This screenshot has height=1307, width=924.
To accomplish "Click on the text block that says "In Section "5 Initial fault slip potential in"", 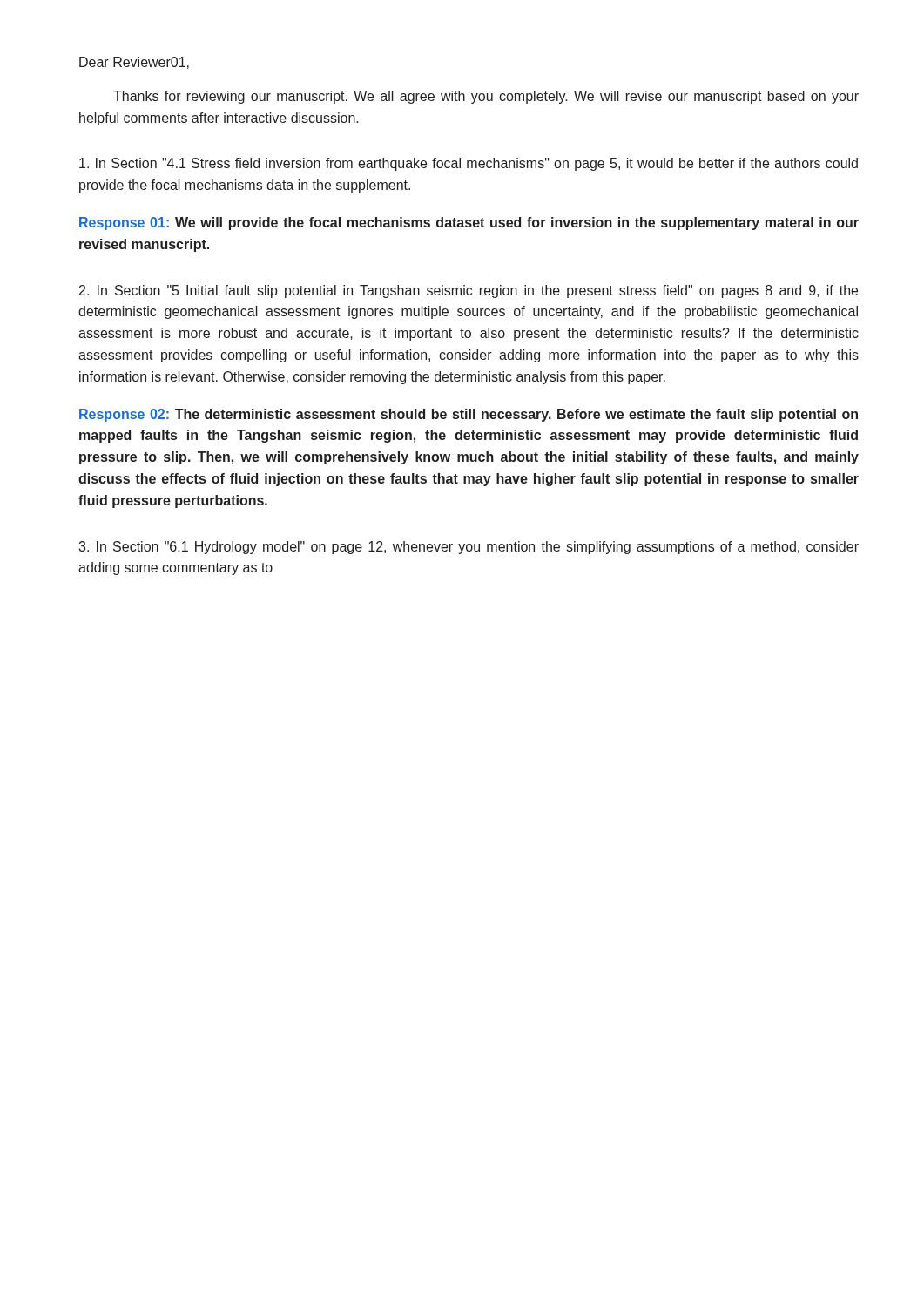I will click(469, 333).
